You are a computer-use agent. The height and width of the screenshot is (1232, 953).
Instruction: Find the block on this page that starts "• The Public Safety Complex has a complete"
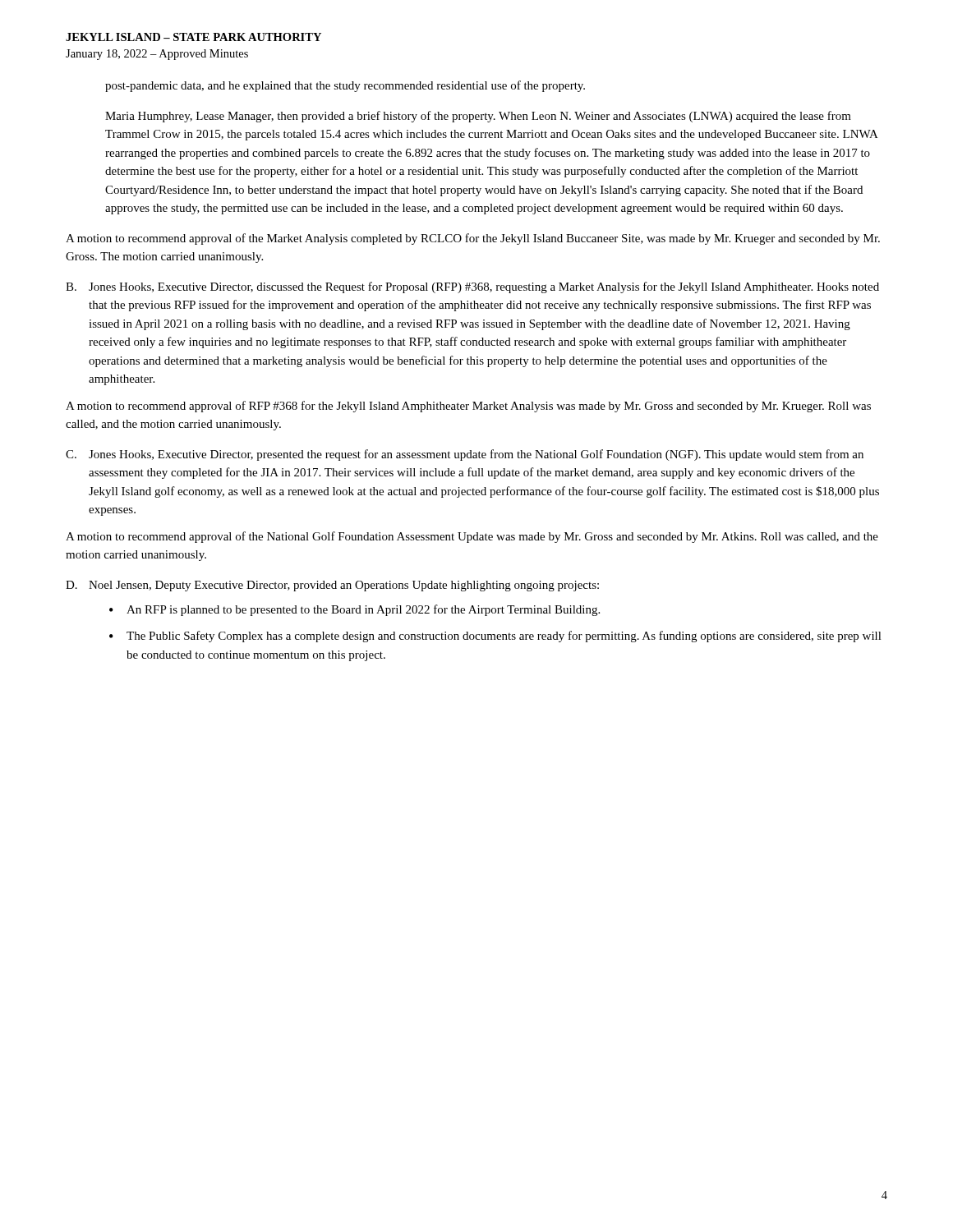[x=498, y=645]
